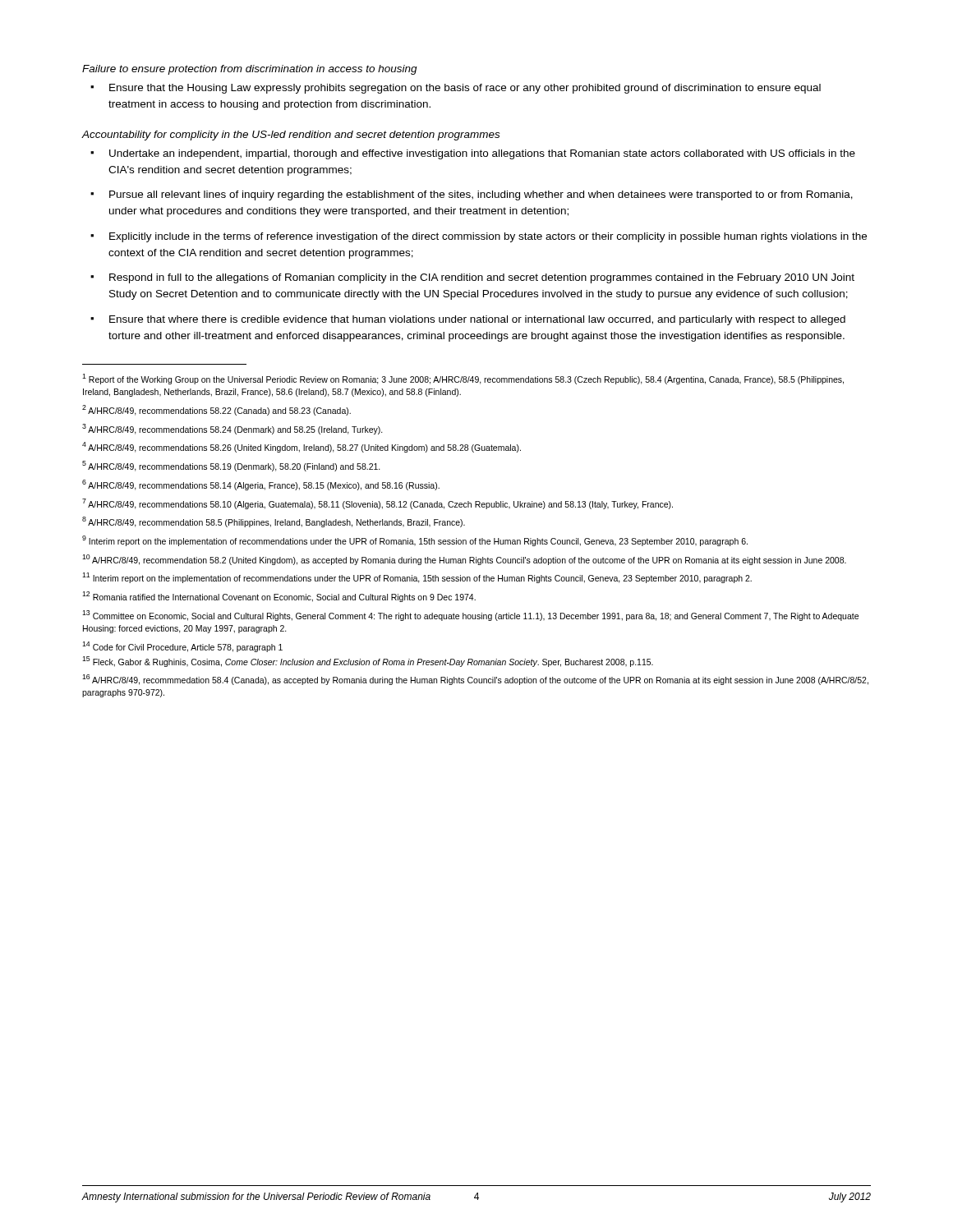
Task: Point to the block beginning "6 A/HRC/8/49, recommendations"
Action: click(261, 484)
